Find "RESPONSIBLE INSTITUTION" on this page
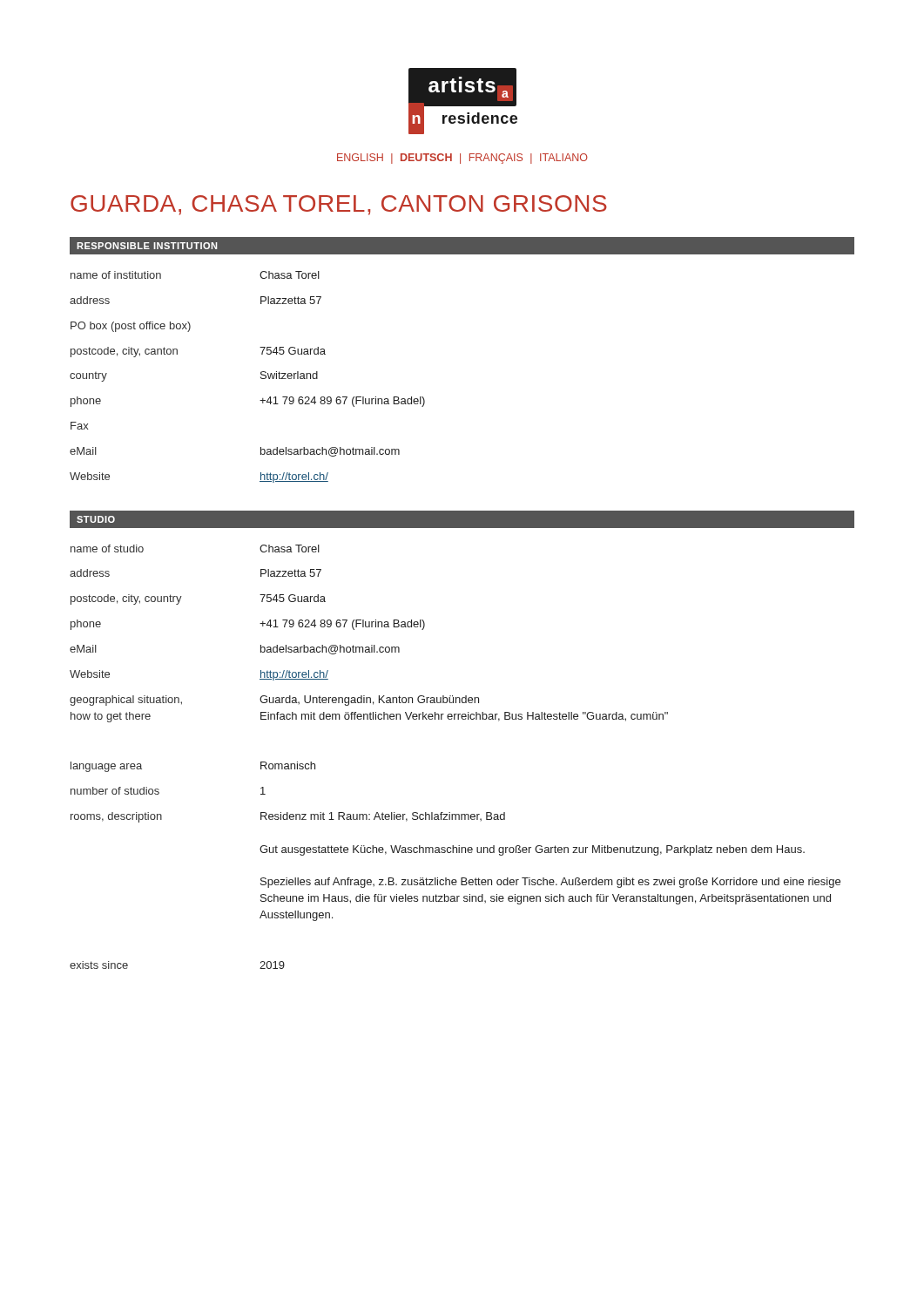 tap(462, 246)
